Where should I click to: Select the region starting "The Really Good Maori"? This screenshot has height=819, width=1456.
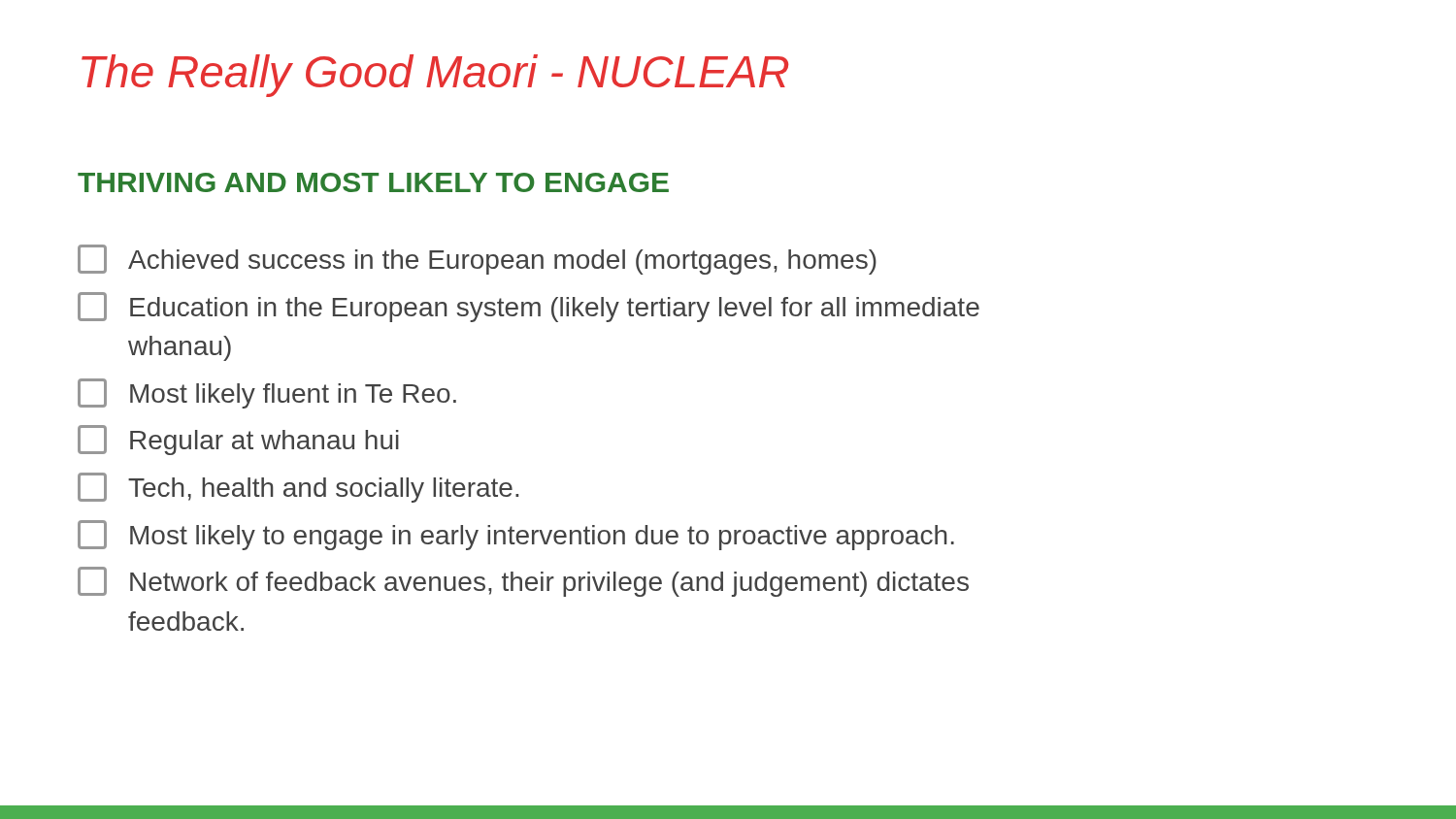(434, 72)
